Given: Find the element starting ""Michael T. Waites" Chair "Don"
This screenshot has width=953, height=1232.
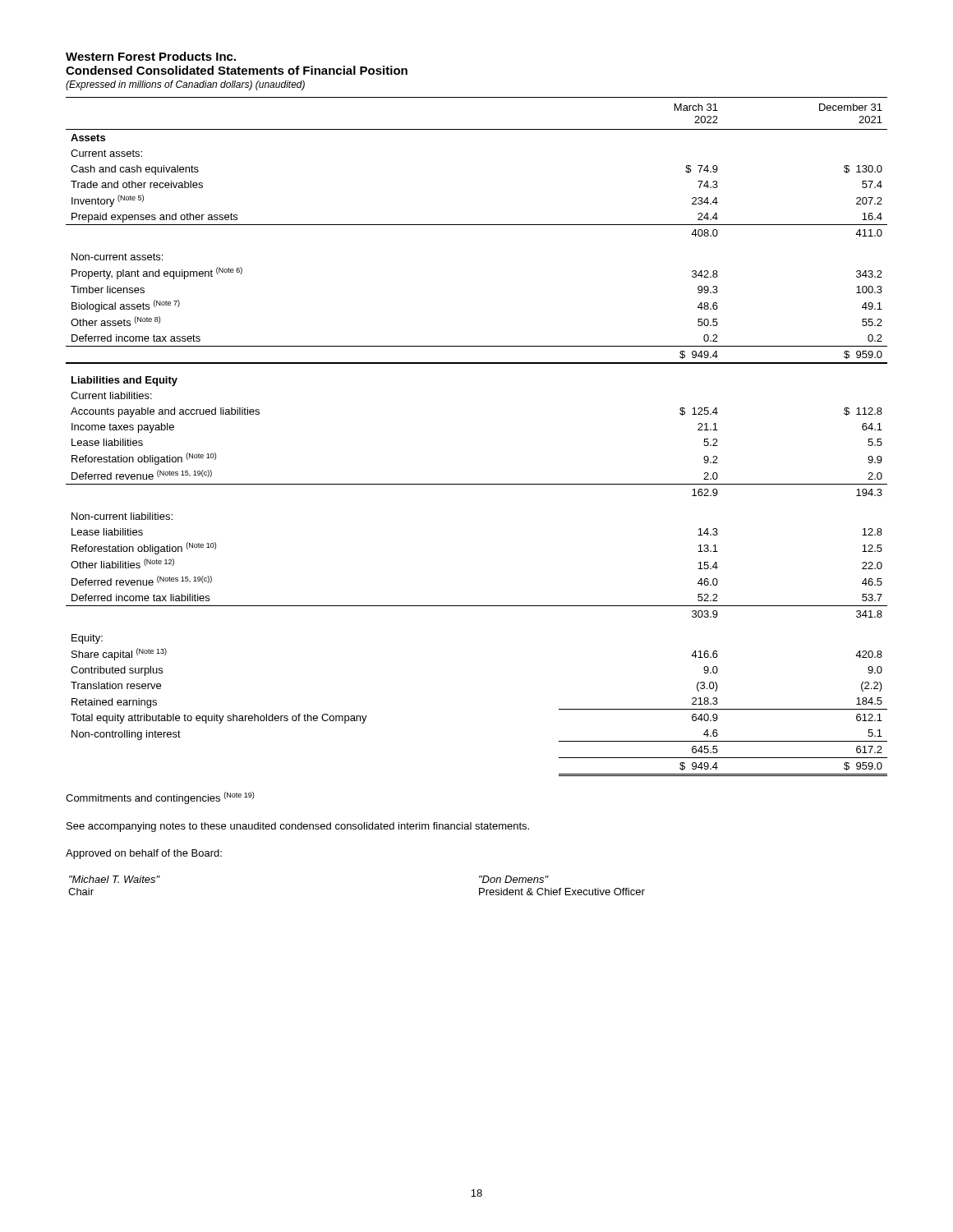Looking at the screenshot, I should [x=476, y=885].
